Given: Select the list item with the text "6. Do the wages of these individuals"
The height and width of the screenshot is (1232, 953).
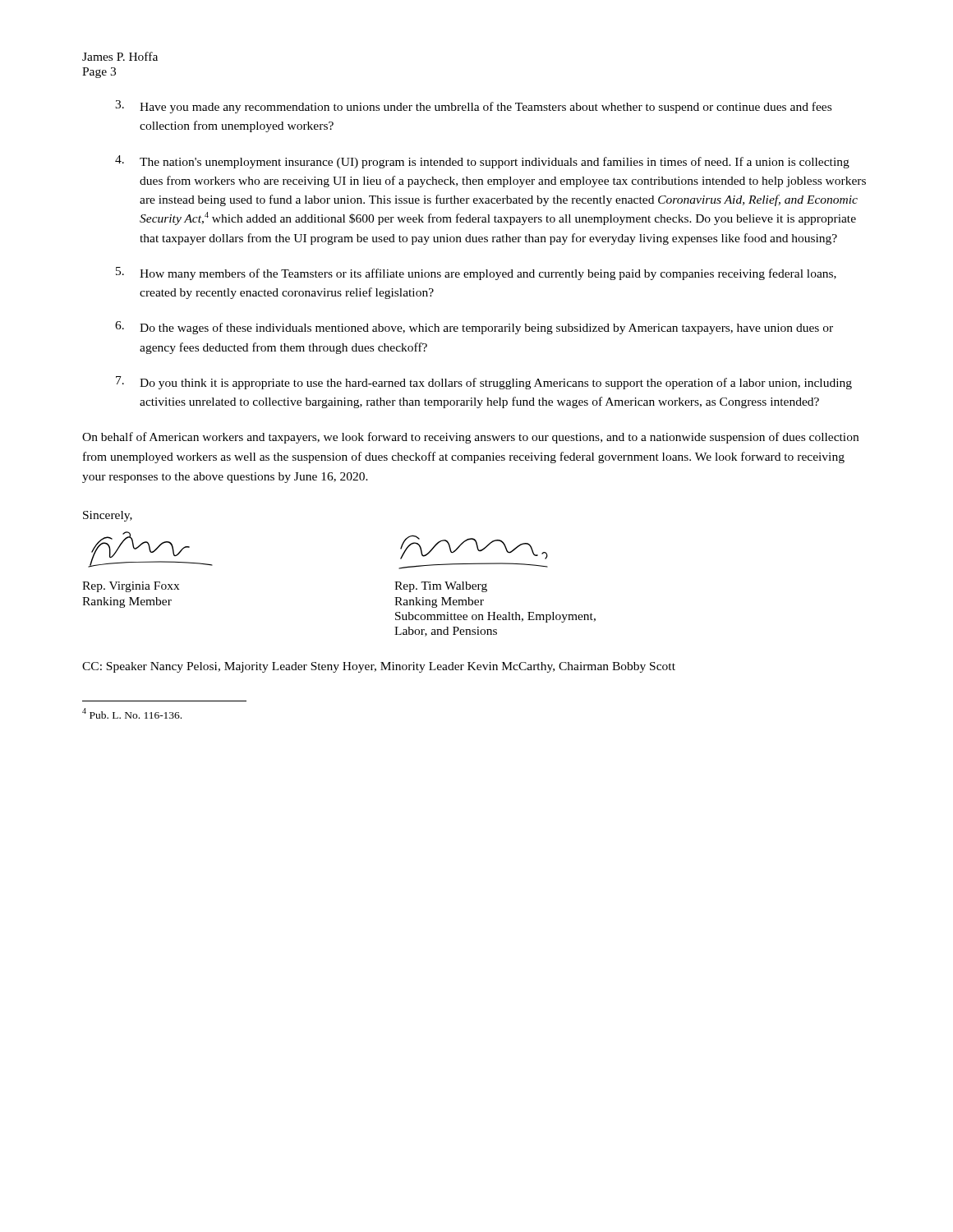Looking at the screenshot, I should (x=493, y=337).
